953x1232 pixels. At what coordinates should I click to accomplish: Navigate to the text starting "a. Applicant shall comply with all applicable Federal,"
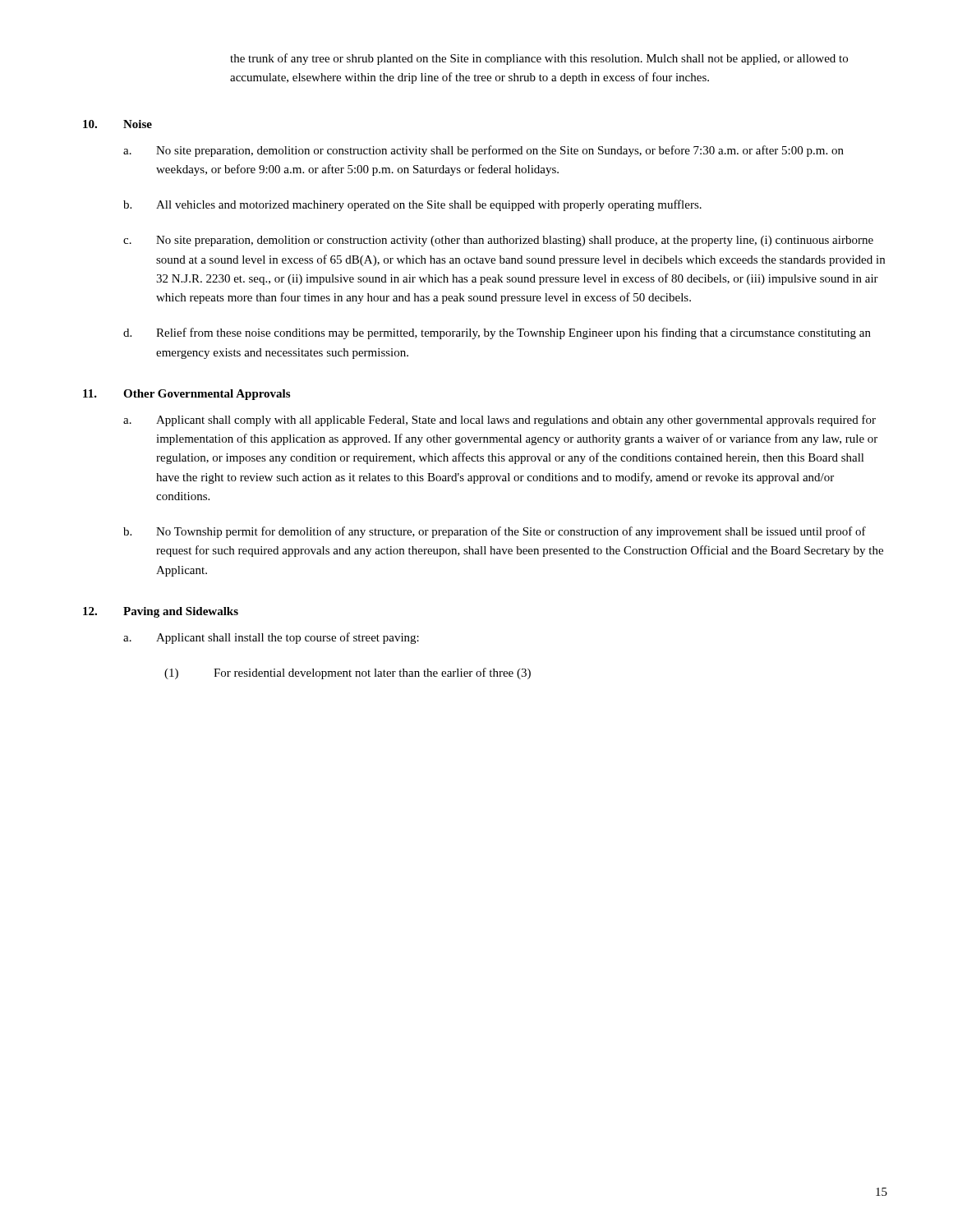click(505, 458)
